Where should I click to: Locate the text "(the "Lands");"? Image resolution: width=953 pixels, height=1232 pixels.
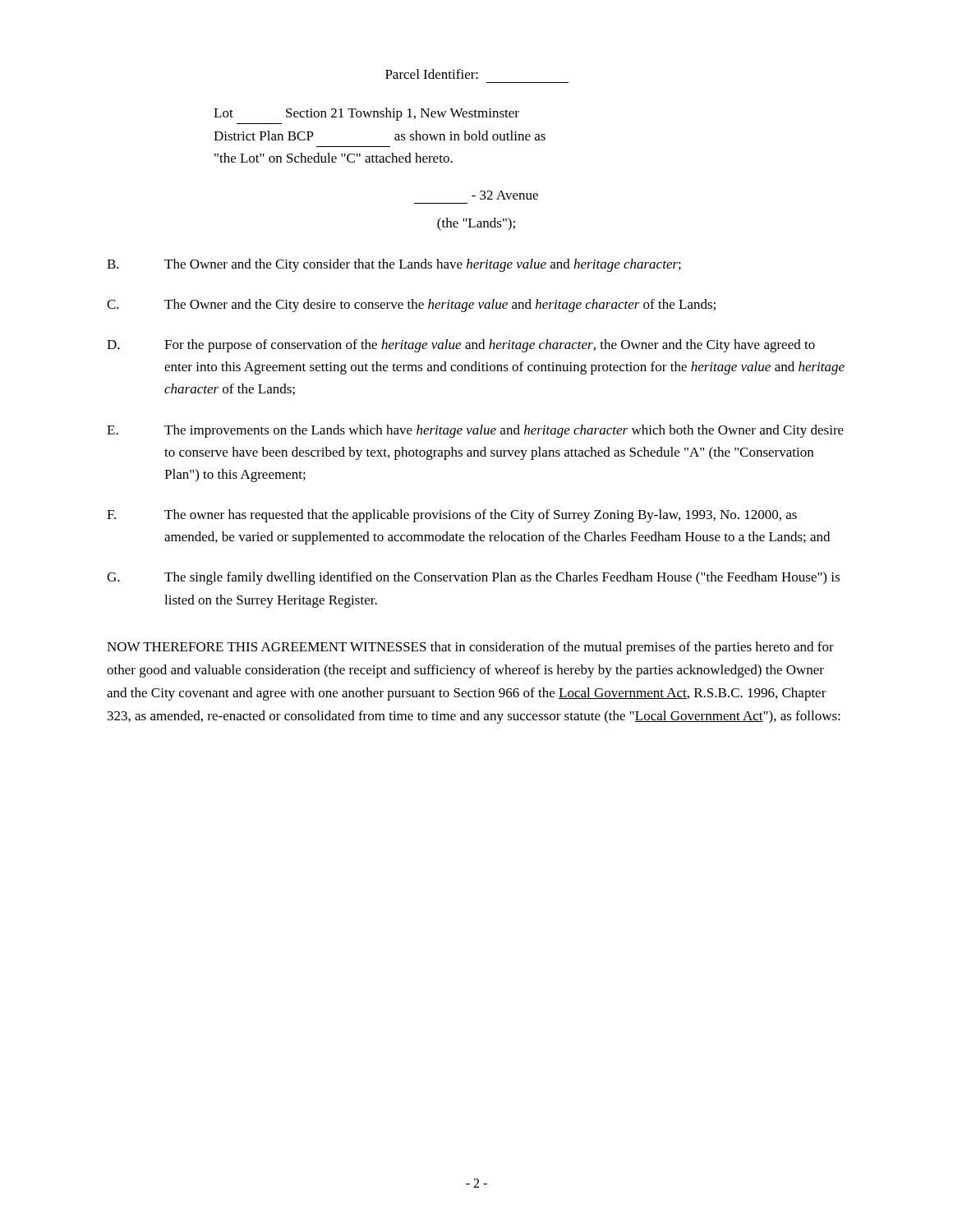click(476, 223)
